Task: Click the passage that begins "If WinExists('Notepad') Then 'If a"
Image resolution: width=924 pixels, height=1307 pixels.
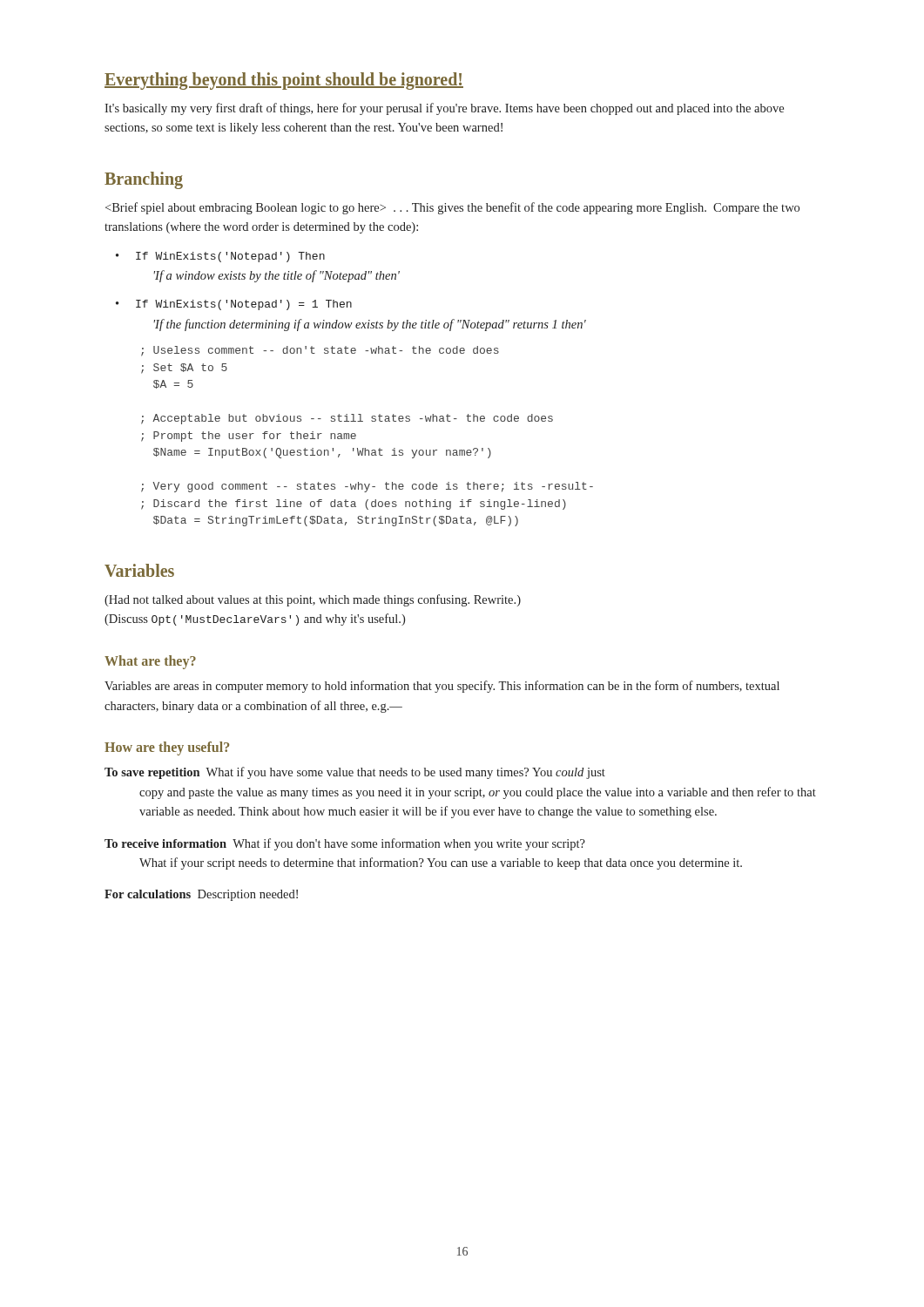Action: tap(230, 257)
